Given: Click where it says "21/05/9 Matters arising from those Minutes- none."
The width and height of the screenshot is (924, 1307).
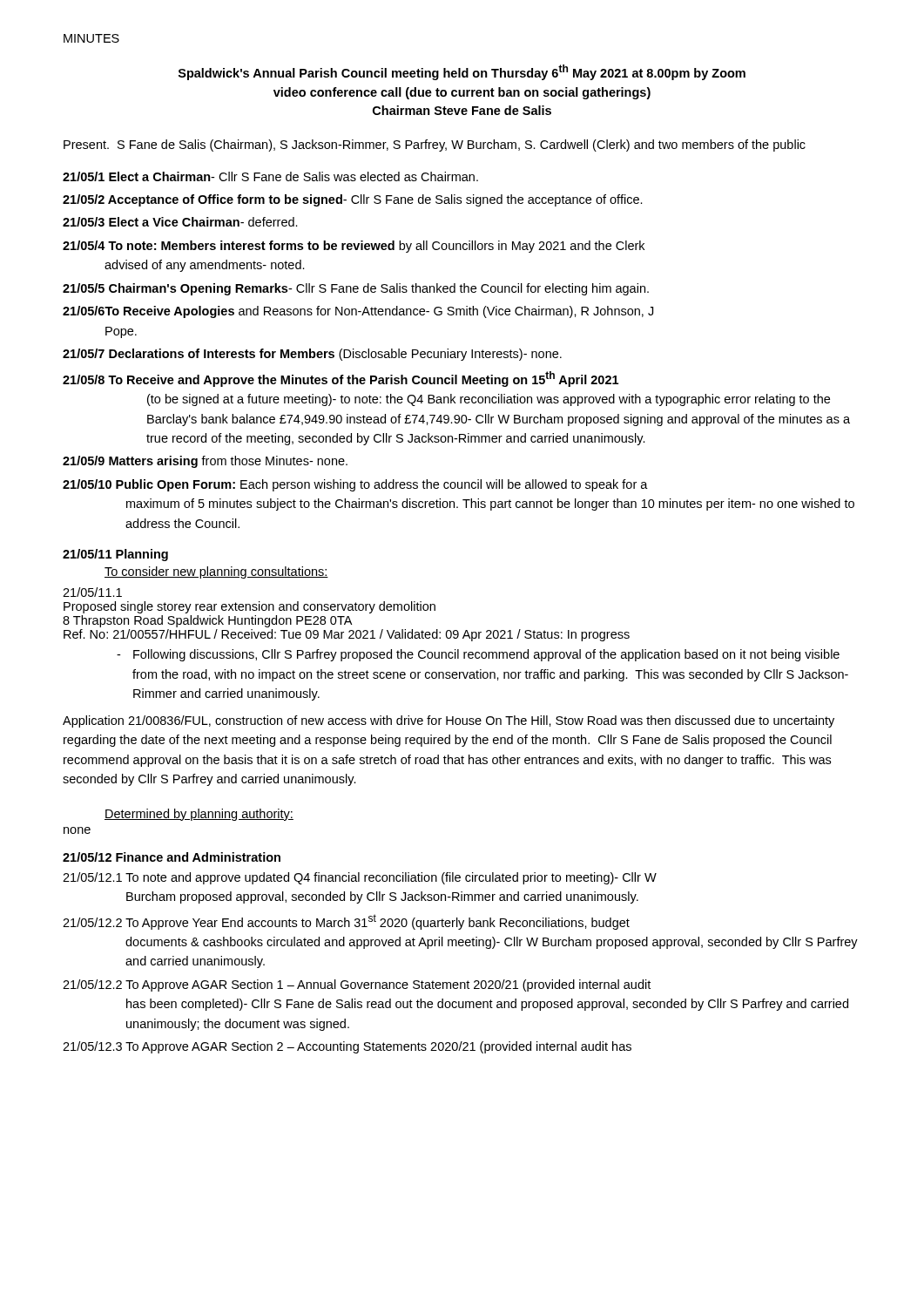Looking at the screenshot, I should click(206, 461).
